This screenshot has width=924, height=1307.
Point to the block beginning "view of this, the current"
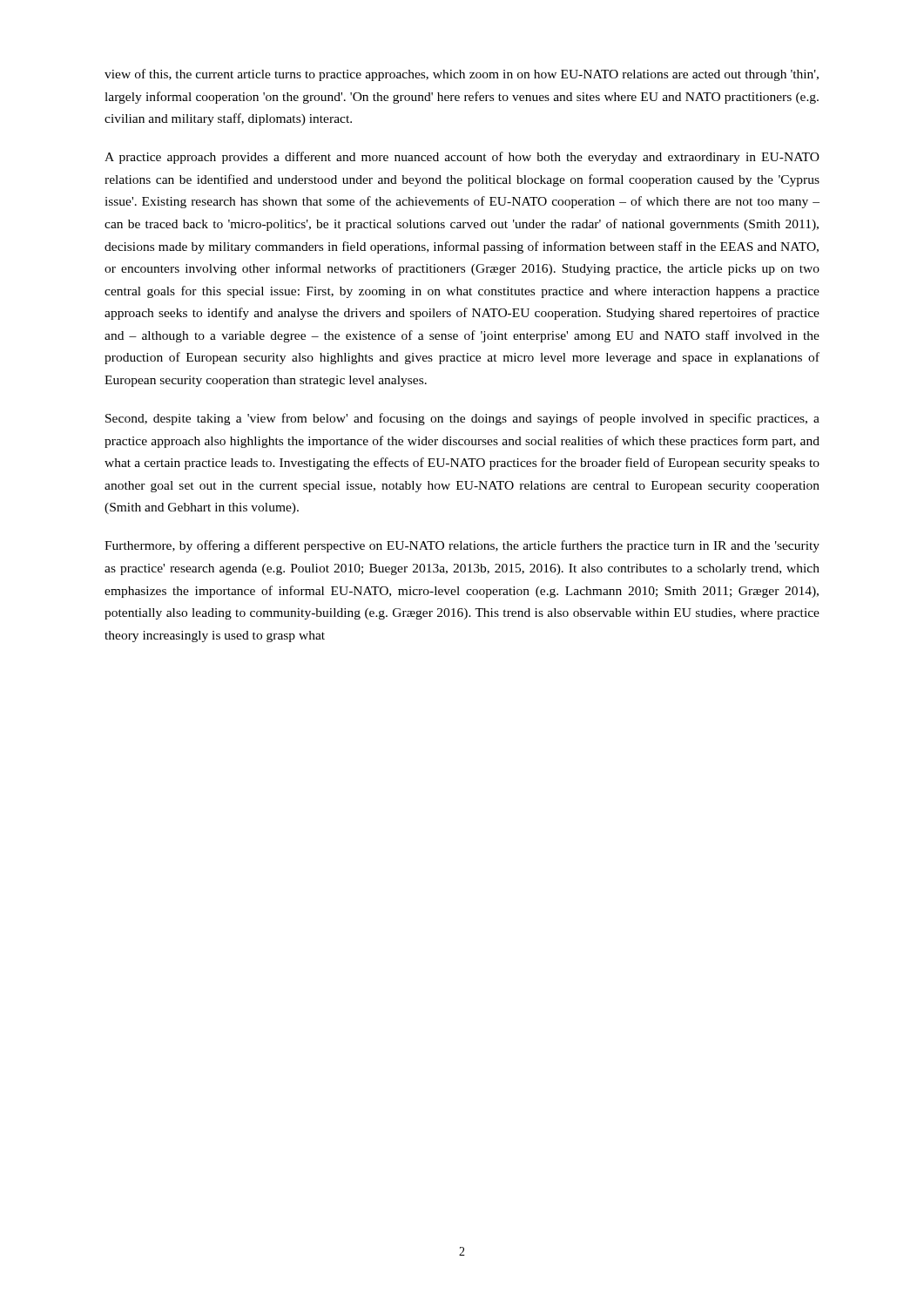tap(462, 96)
